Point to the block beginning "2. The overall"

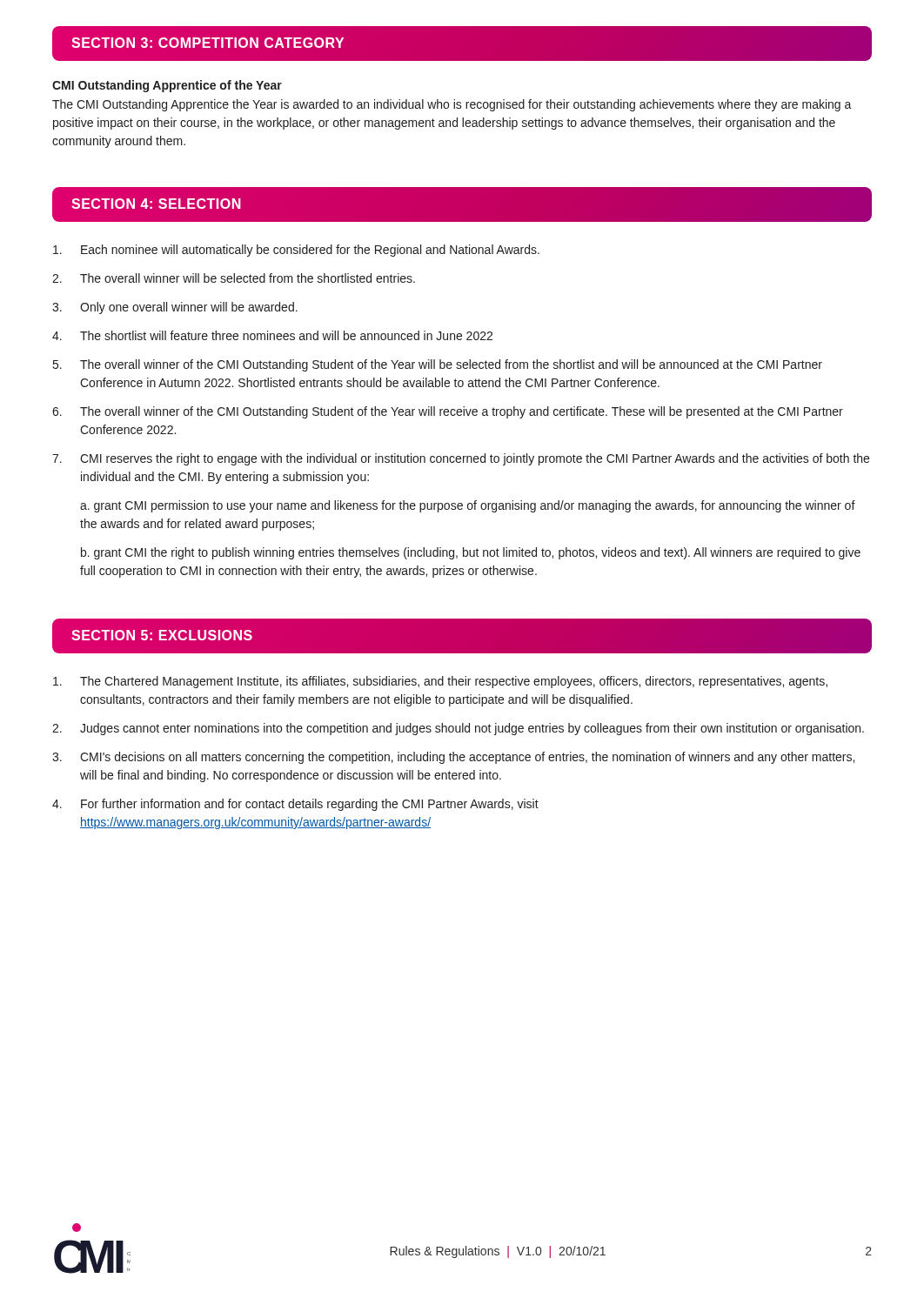234,278
